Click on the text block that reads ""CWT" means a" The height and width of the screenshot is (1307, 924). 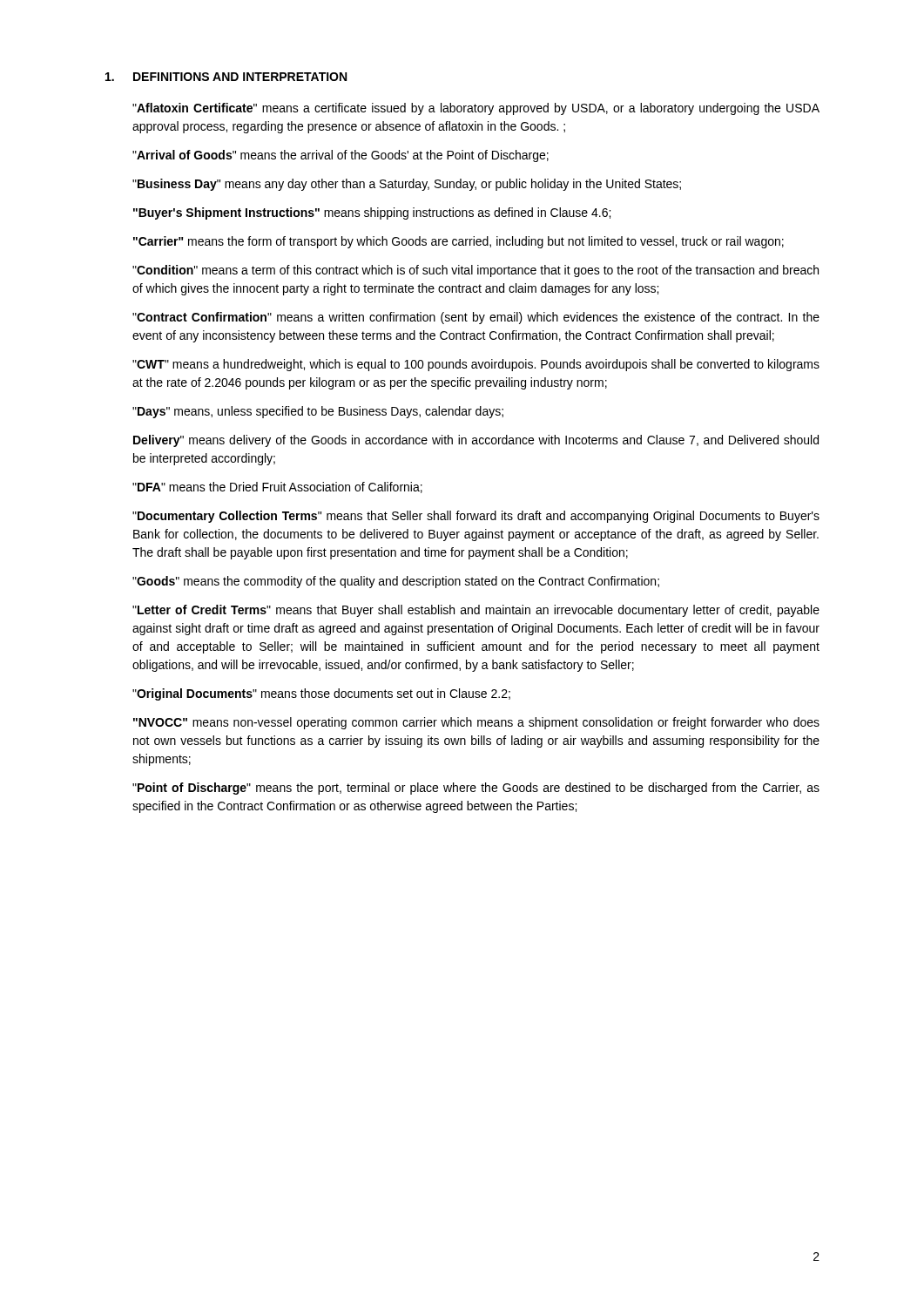click(476, 373)
